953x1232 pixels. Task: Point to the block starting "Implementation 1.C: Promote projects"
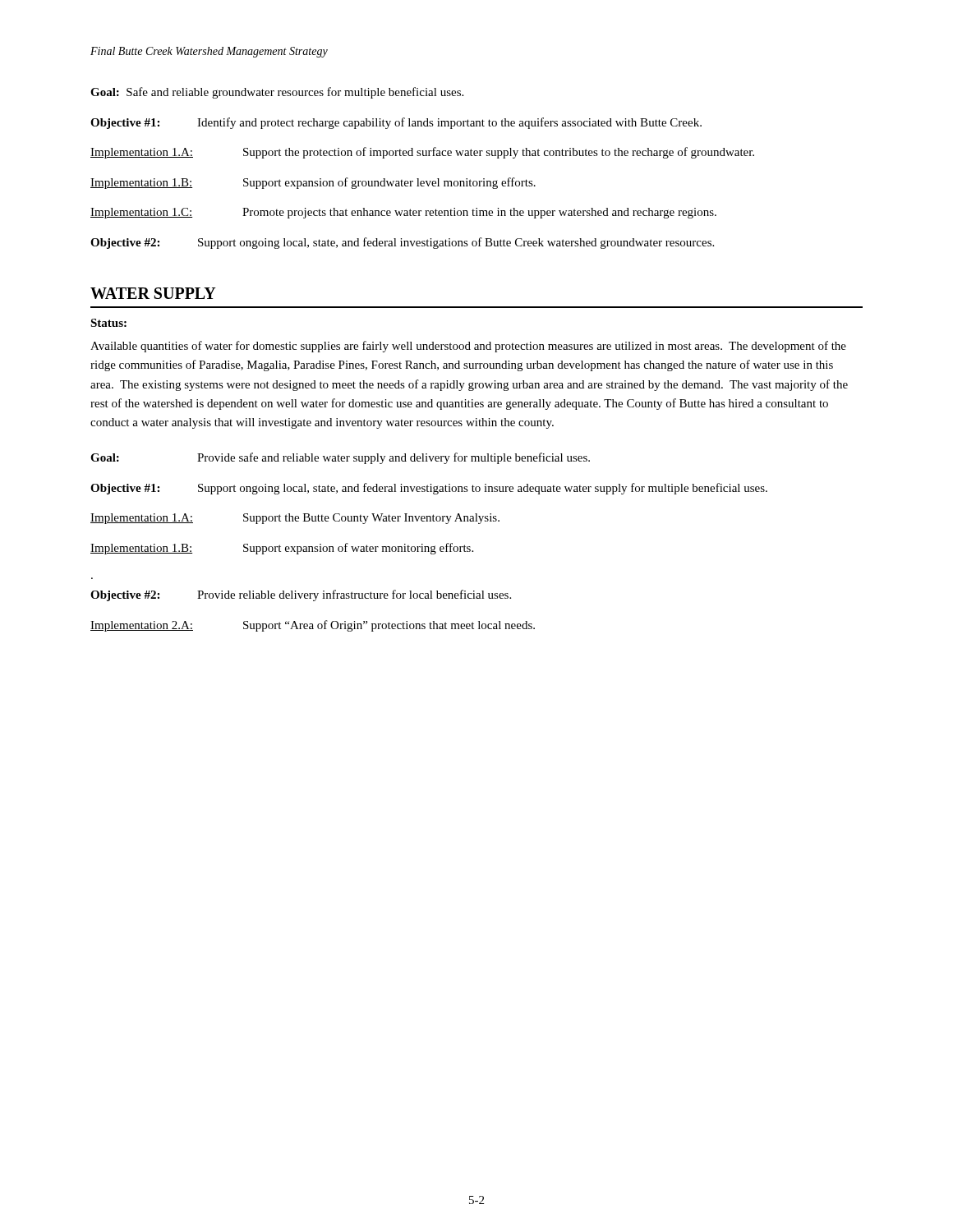(x=476, y=212)
